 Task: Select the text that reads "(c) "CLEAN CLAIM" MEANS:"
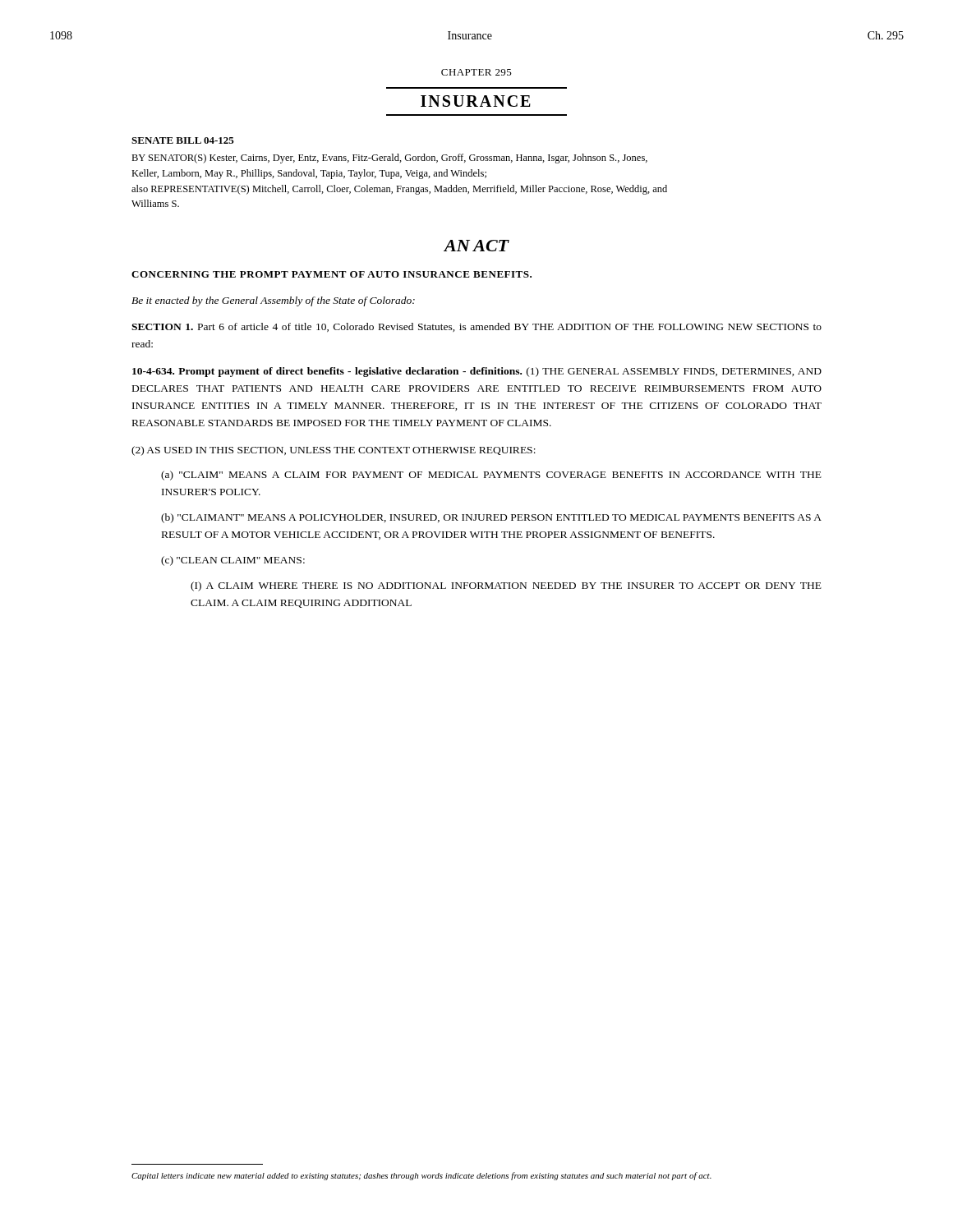point(233,560)
